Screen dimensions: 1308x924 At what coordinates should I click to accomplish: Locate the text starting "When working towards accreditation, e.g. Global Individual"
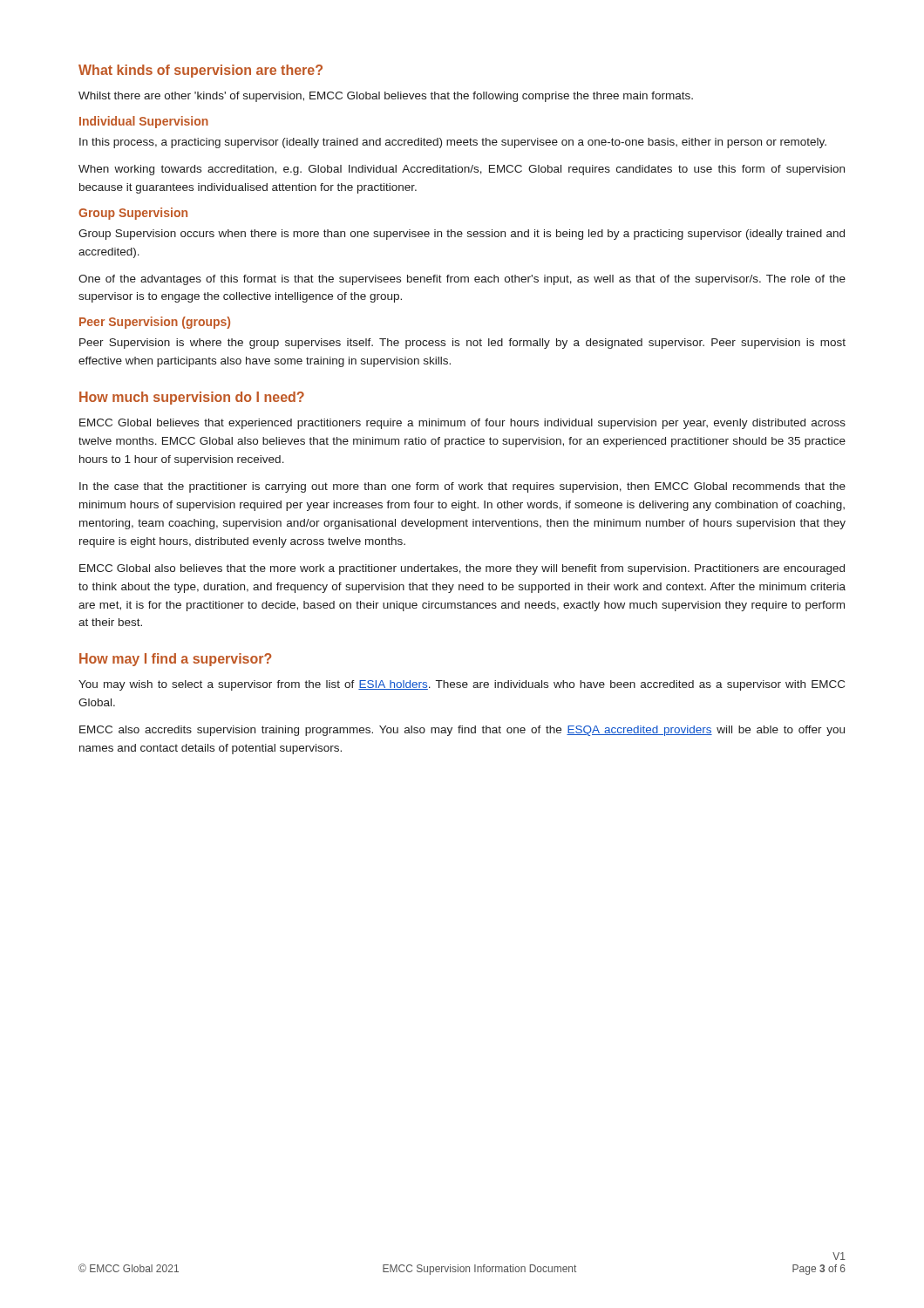click(x=462, y=178)
